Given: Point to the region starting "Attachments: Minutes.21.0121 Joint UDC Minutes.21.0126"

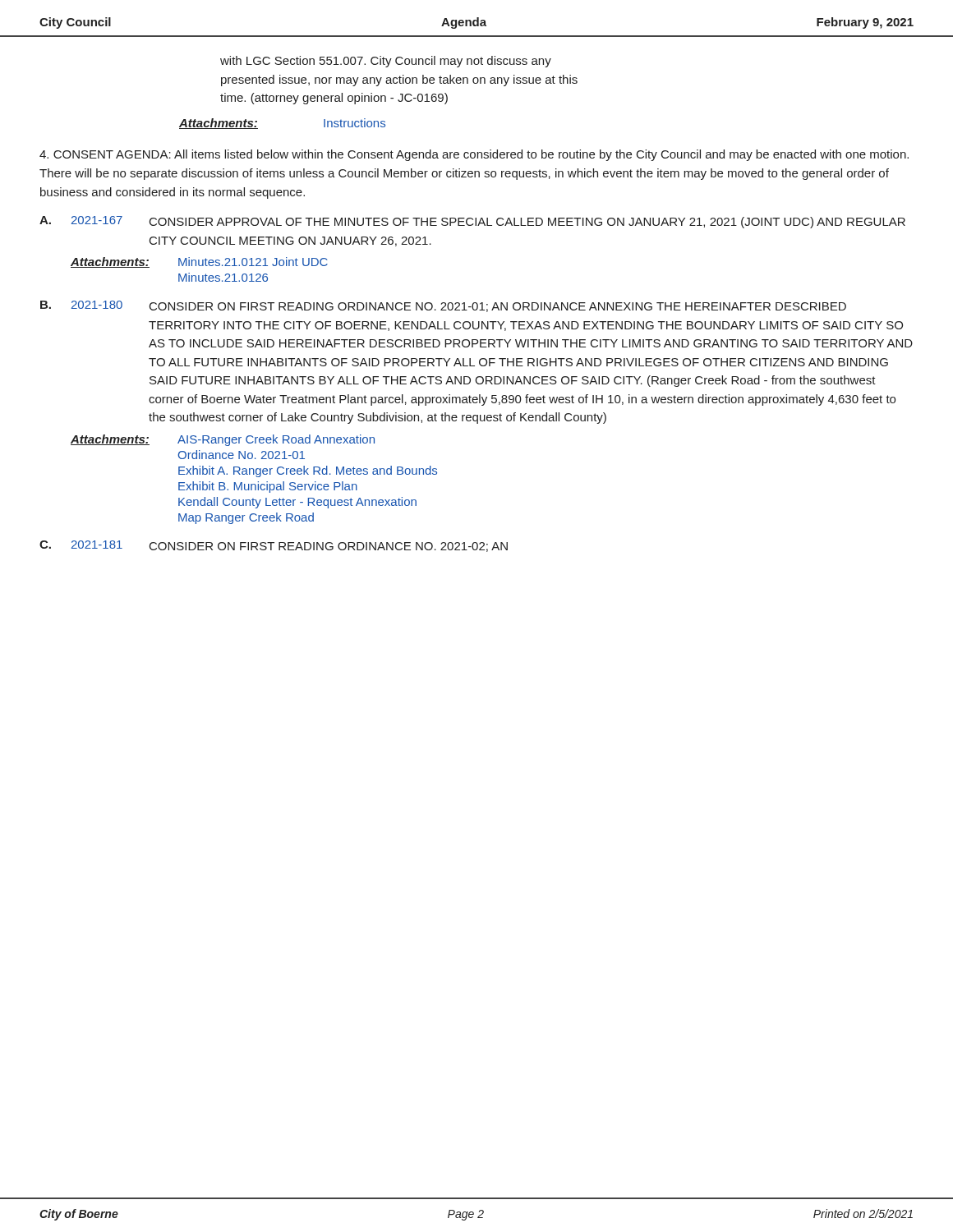Looking at the screenshot, I should pos(199,270).
